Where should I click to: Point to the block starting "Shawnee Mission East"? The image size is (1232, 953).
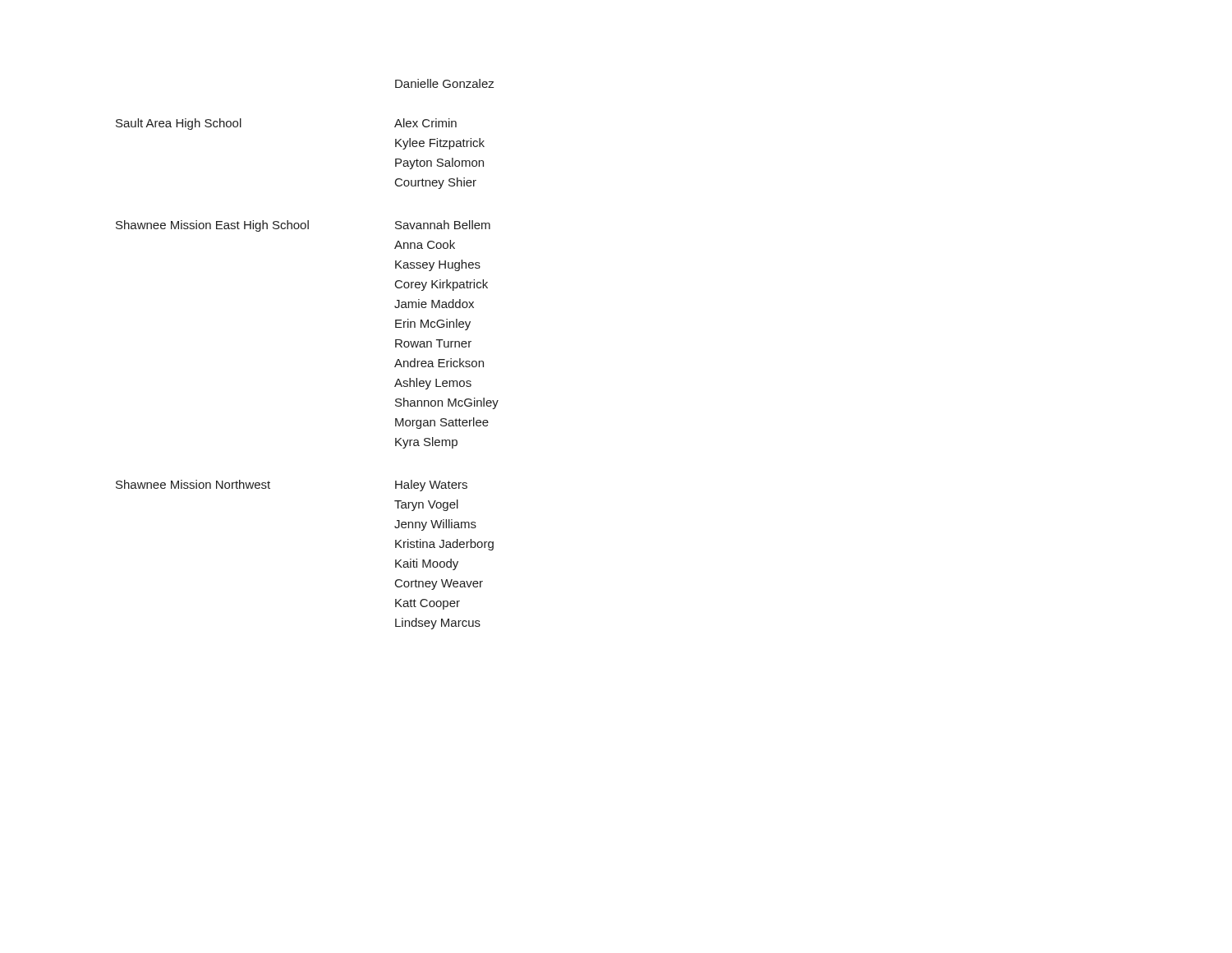(x=212, y=225)
